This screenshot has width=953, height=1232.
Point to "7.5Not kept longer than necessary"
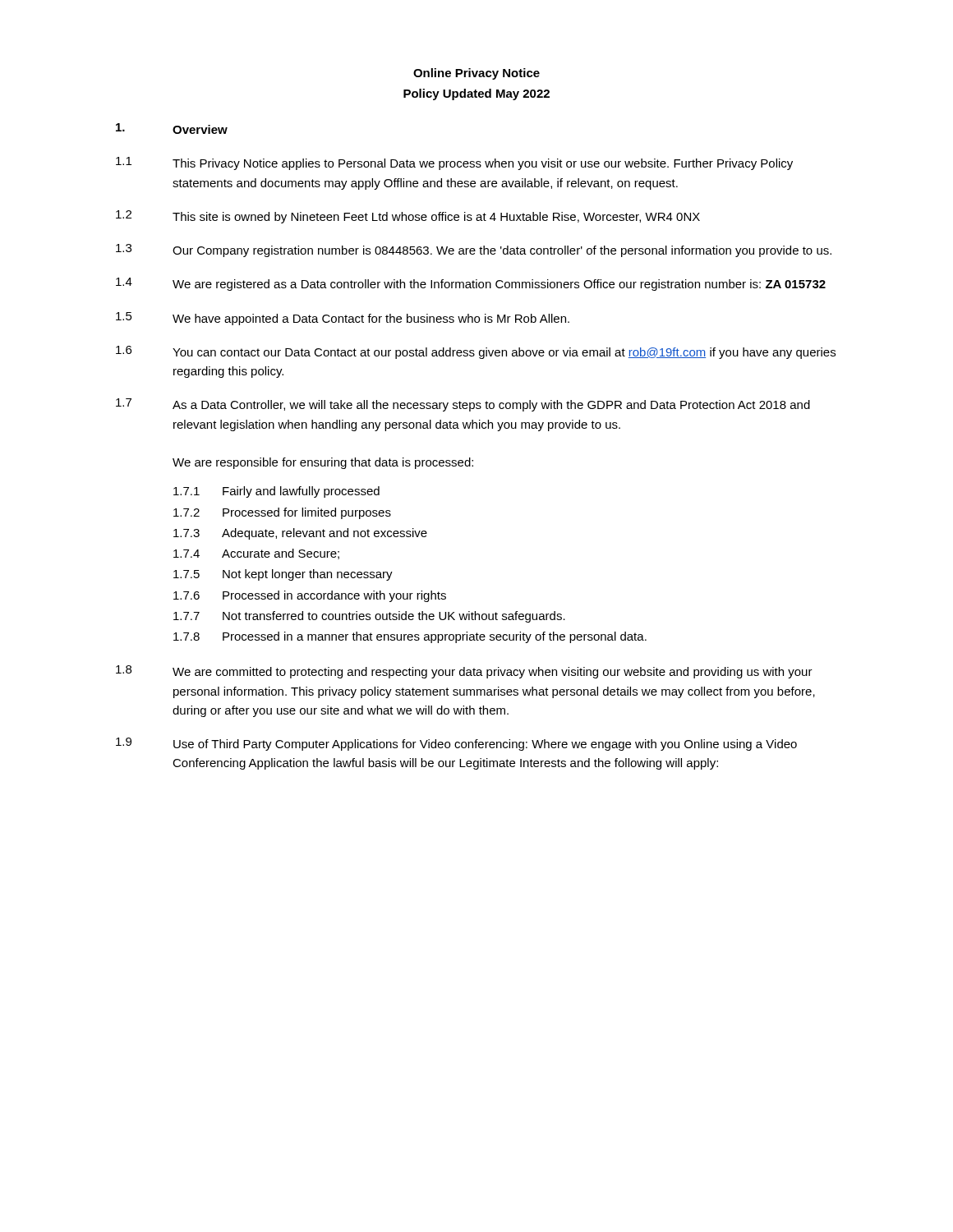282,574
